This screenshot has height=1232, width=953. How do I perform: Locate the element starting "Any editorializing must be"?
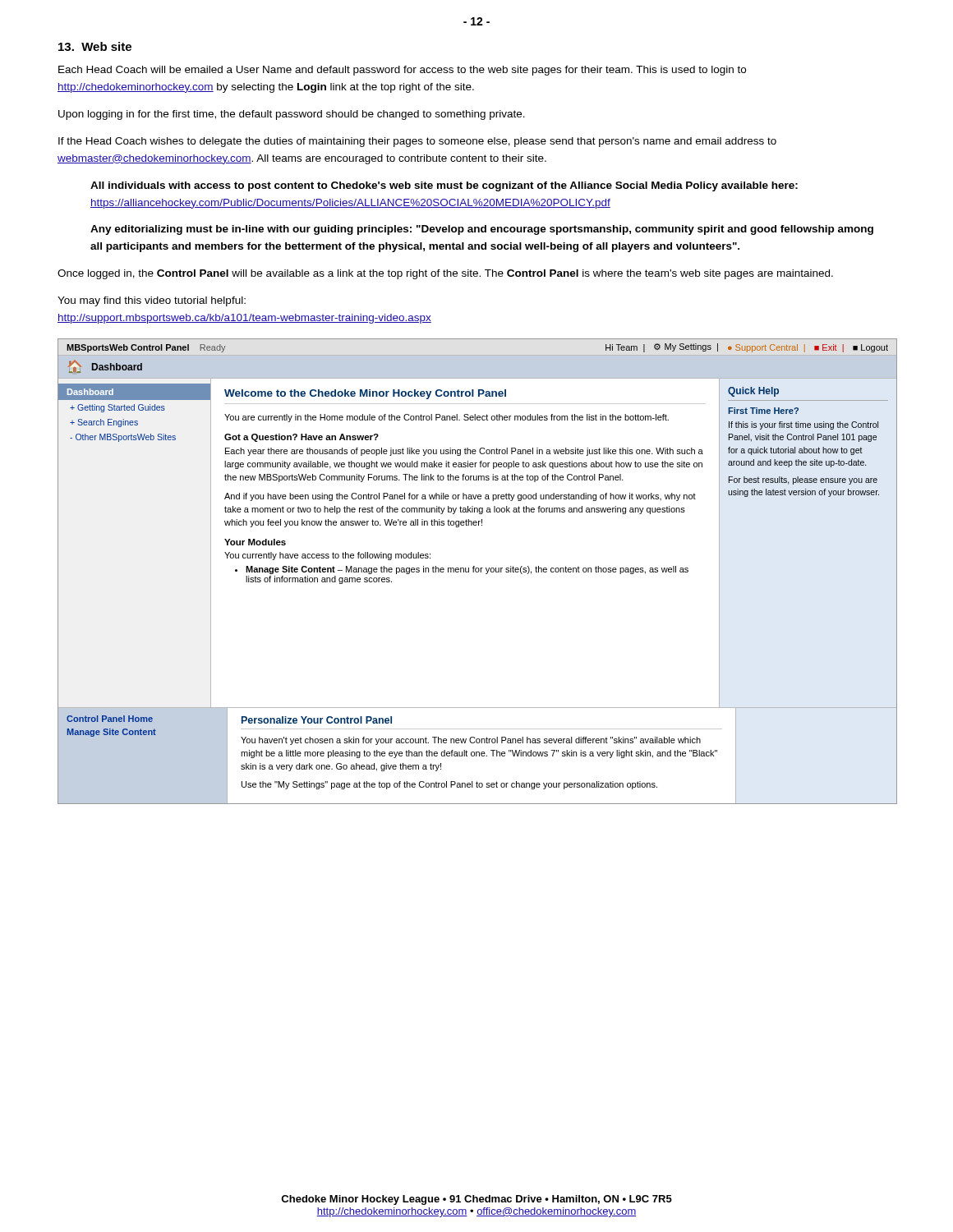[482, 238]
